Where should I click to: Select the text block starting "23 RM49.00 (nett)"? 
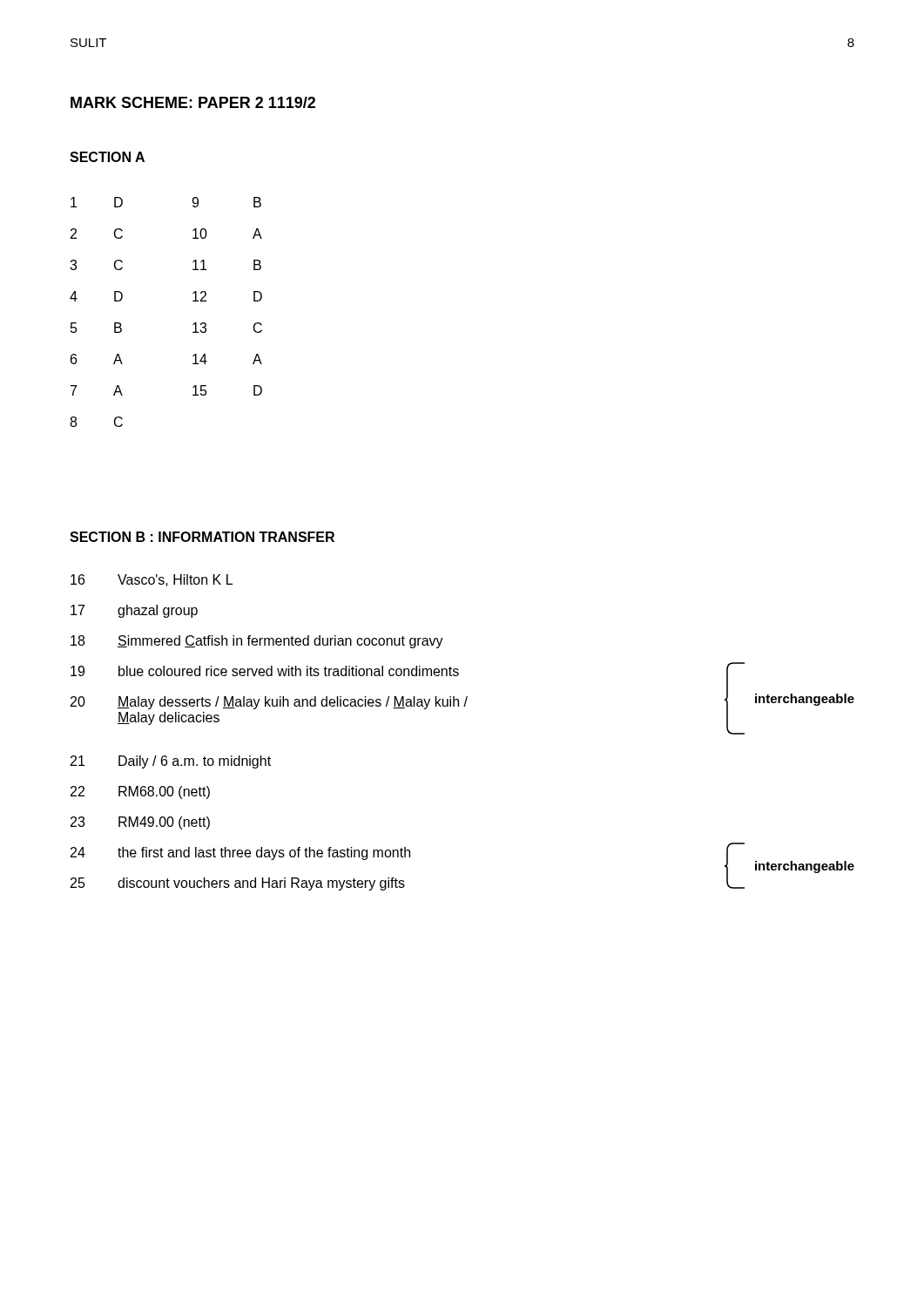[140, 822]
